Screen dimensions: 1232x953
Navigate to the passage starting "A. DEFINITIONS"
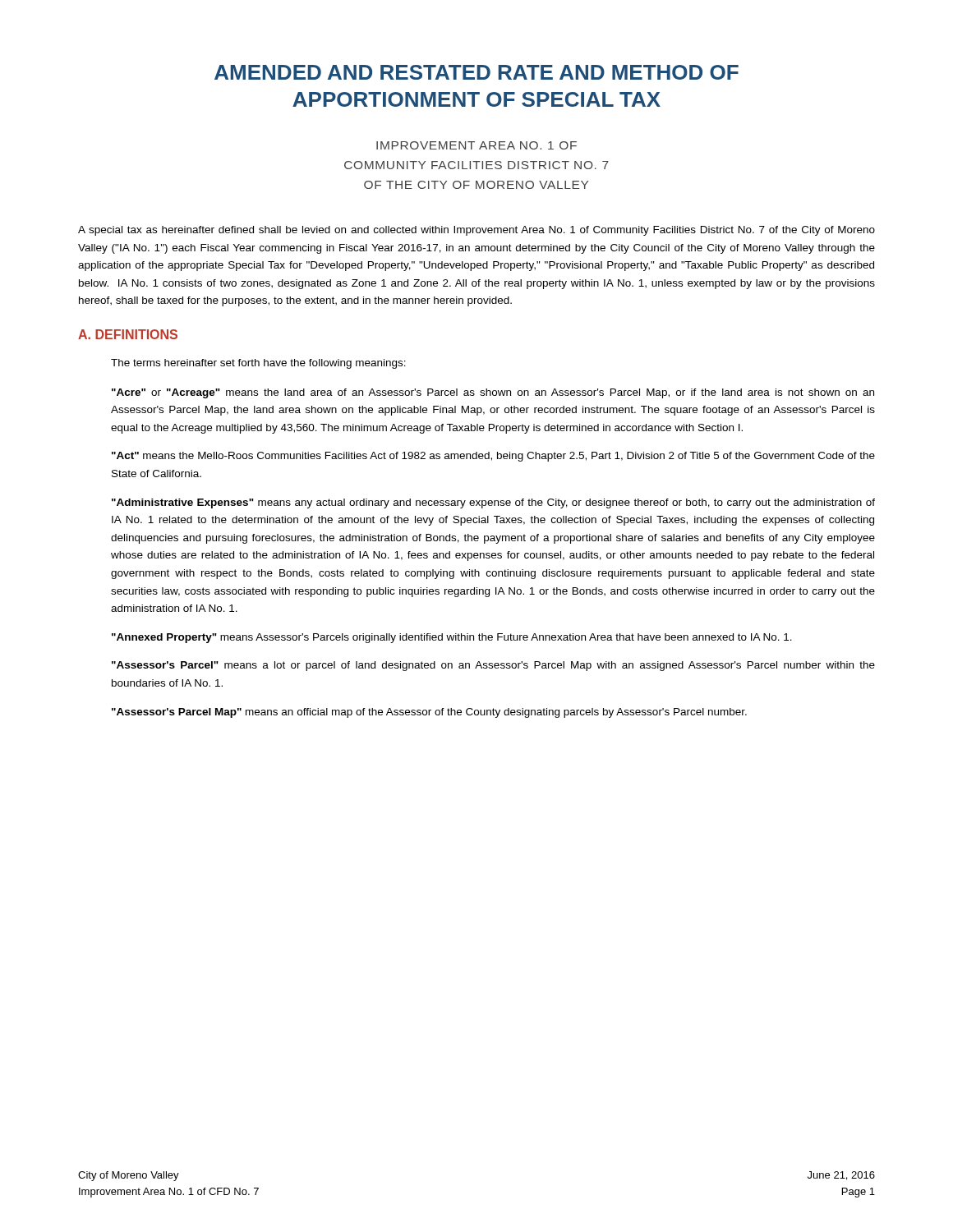coord(128,335)
